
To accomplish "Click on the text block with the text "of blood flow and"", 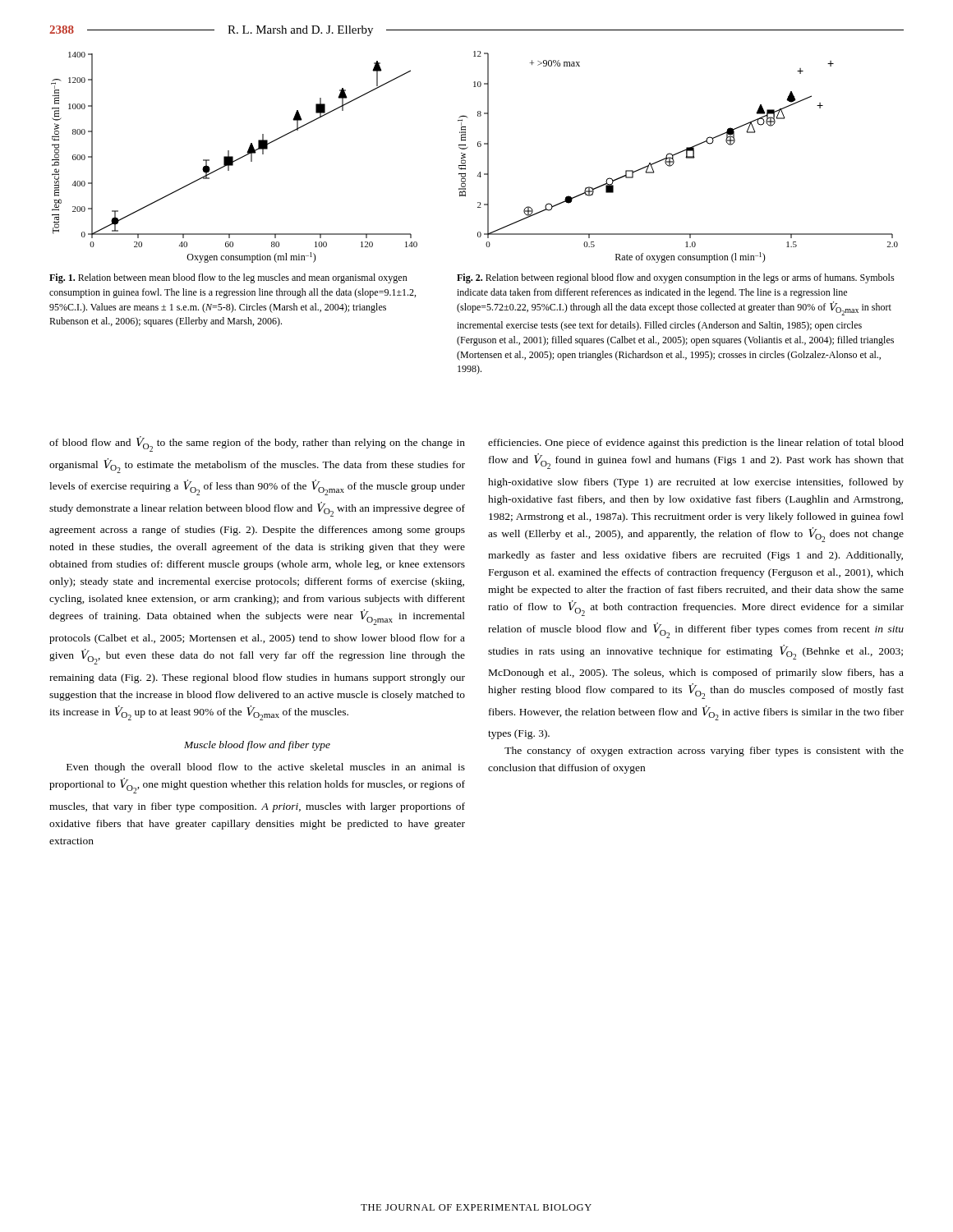I will [x=257, y=643].
